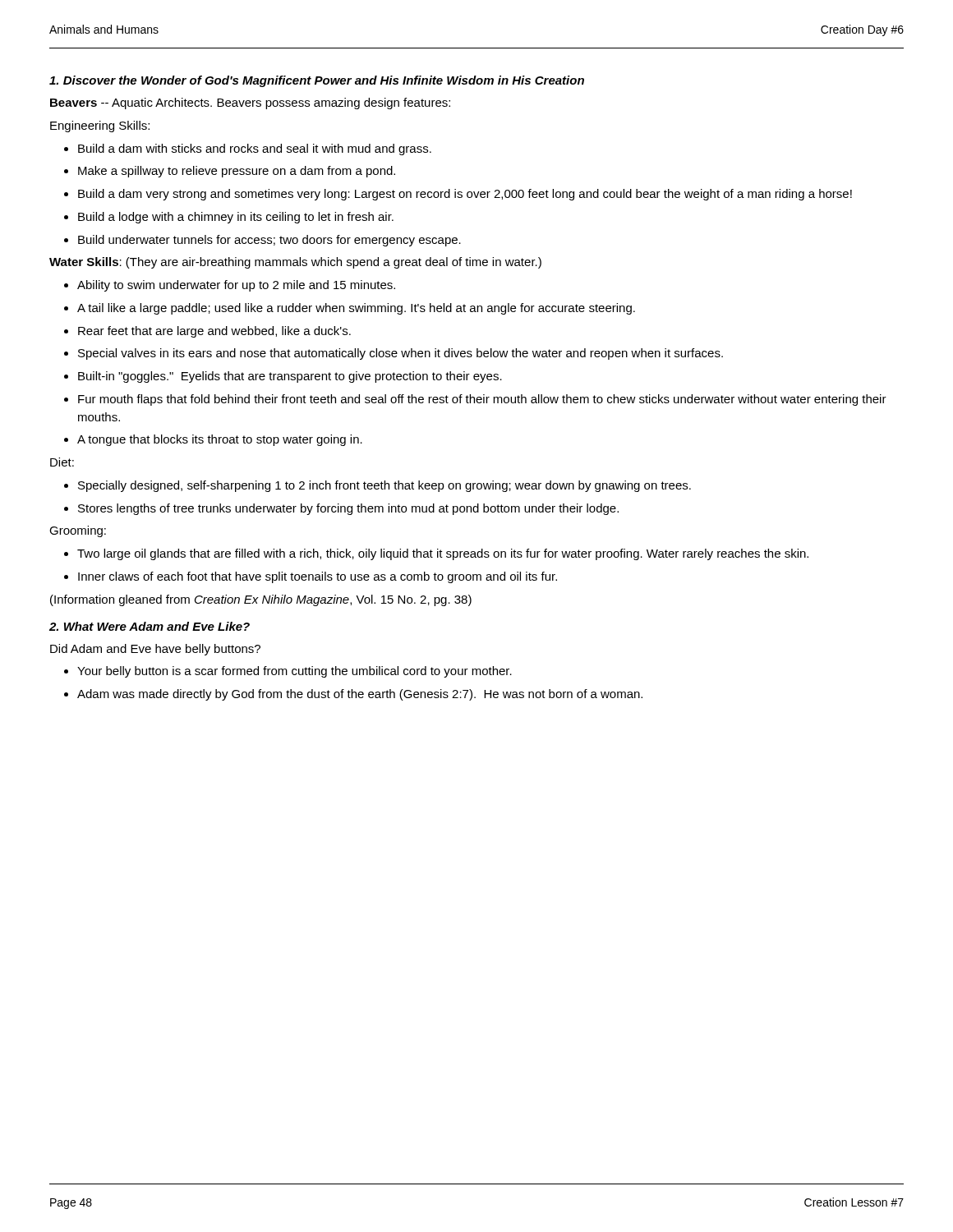953x1232 pixels.
Task: Select the list item that says "Inner claws of"
Action: click(x=318, y=576)
